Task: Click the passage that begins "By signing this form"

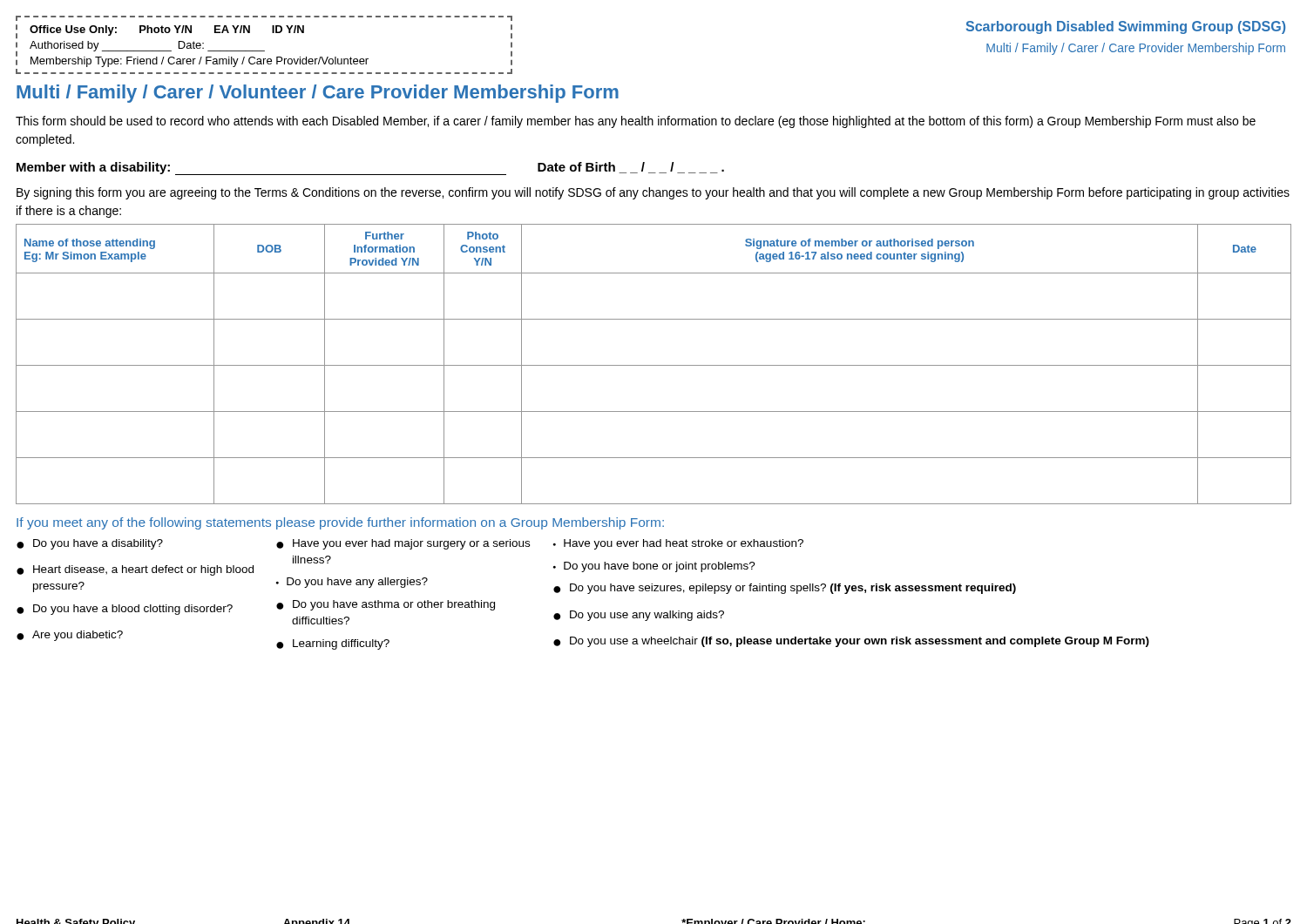Action: pyautogui.click(x=653, y=202)
